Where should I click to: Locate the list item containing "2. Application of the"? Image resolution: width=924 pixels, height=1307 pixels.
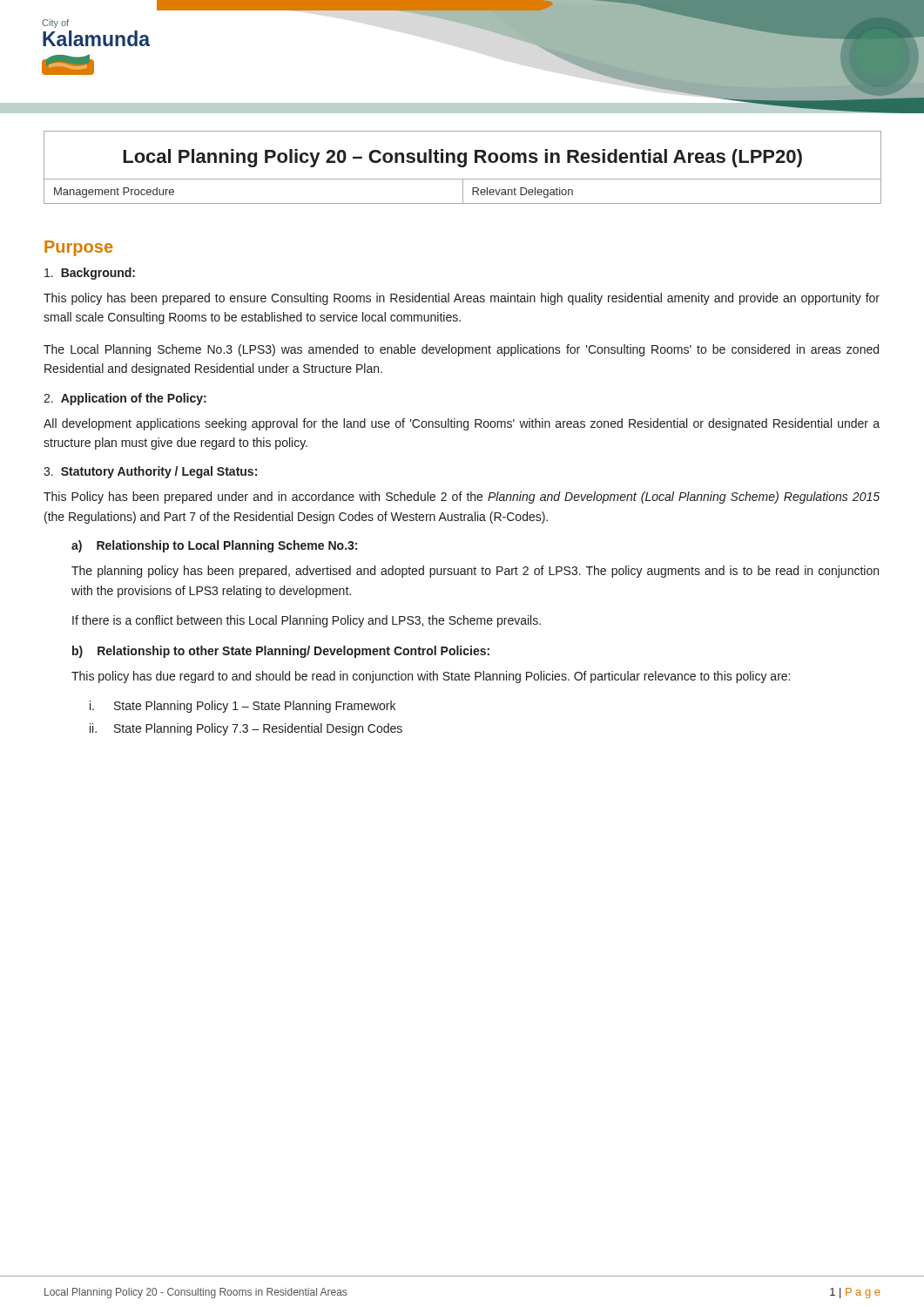point(125,398)
